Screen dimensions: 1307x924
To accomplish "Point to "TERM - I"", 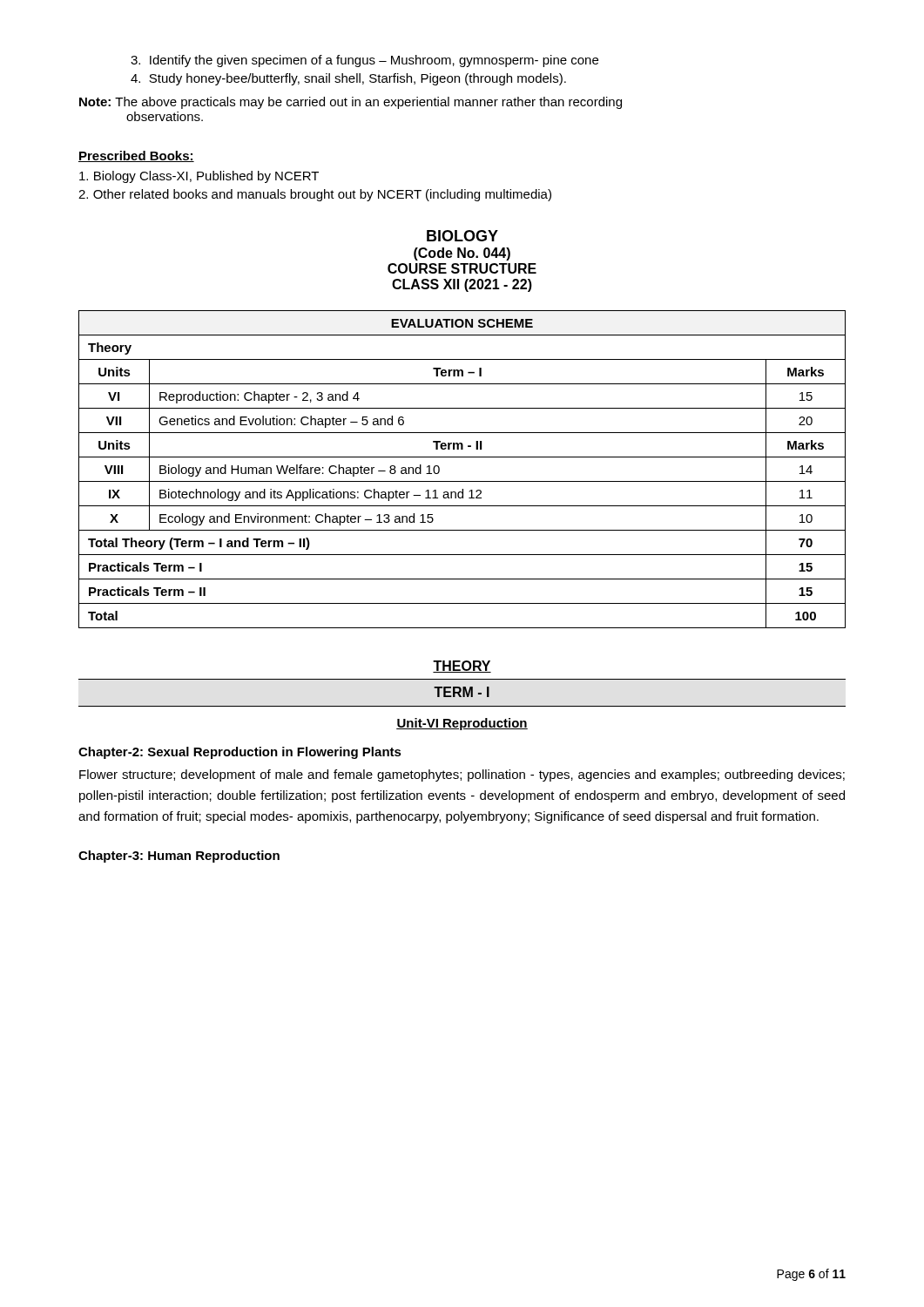I will tap(462, 692).
